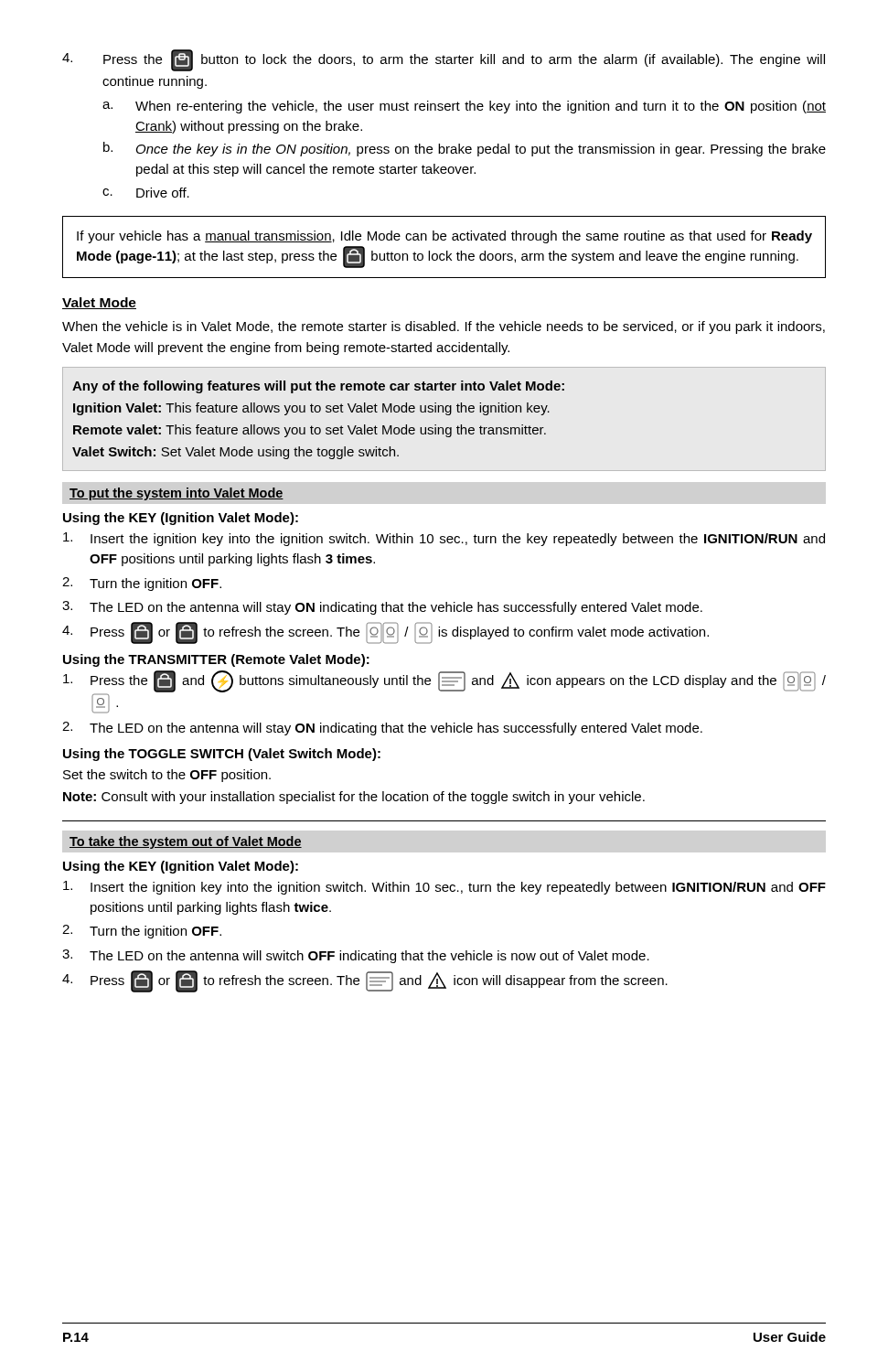Screen dimensions: 1372x888
Task: Find the list item that says "2. The LED"
Action: click(444, 728)
